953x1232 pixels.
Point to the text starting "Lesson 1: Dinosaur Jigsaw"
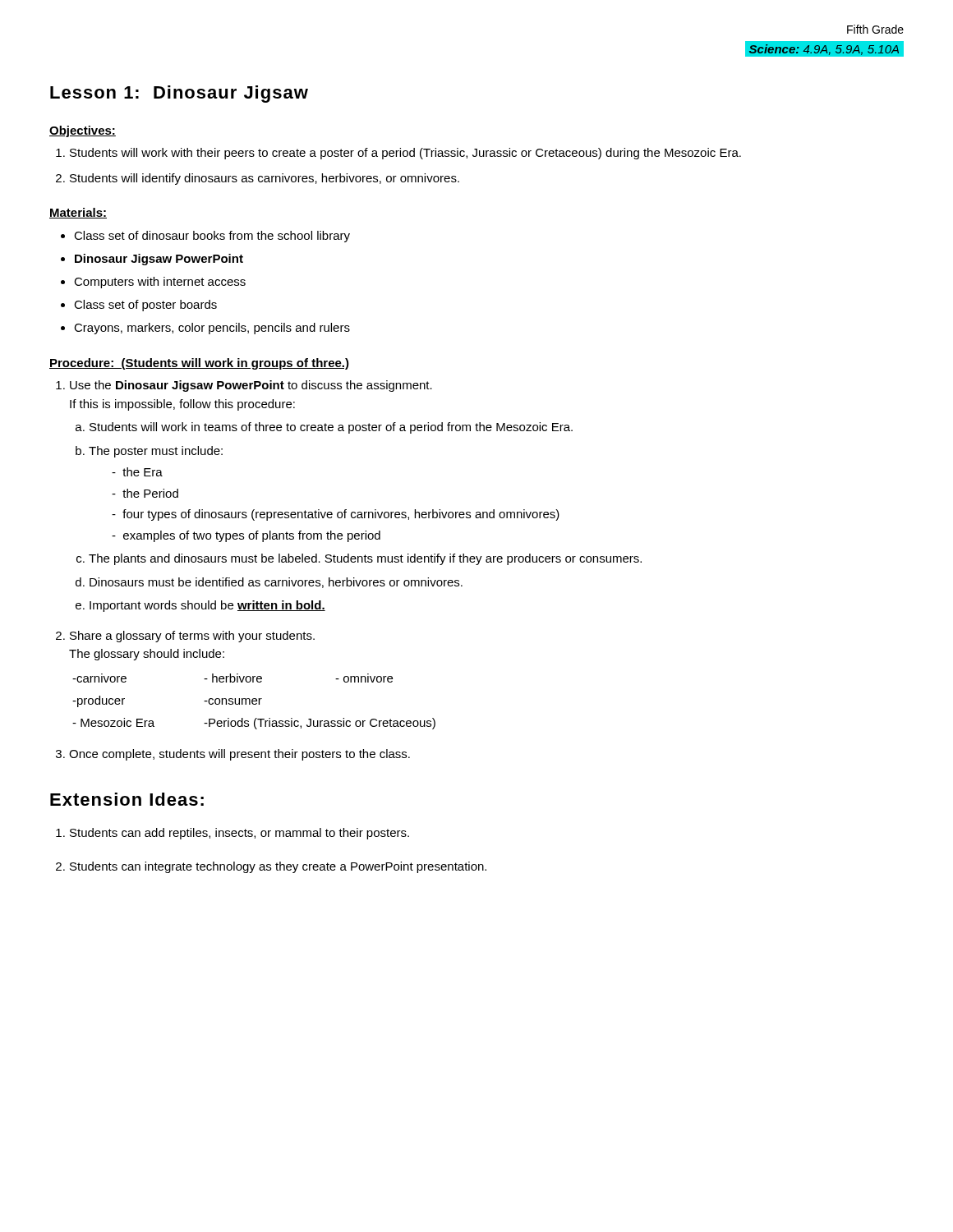tap(179, 92)
